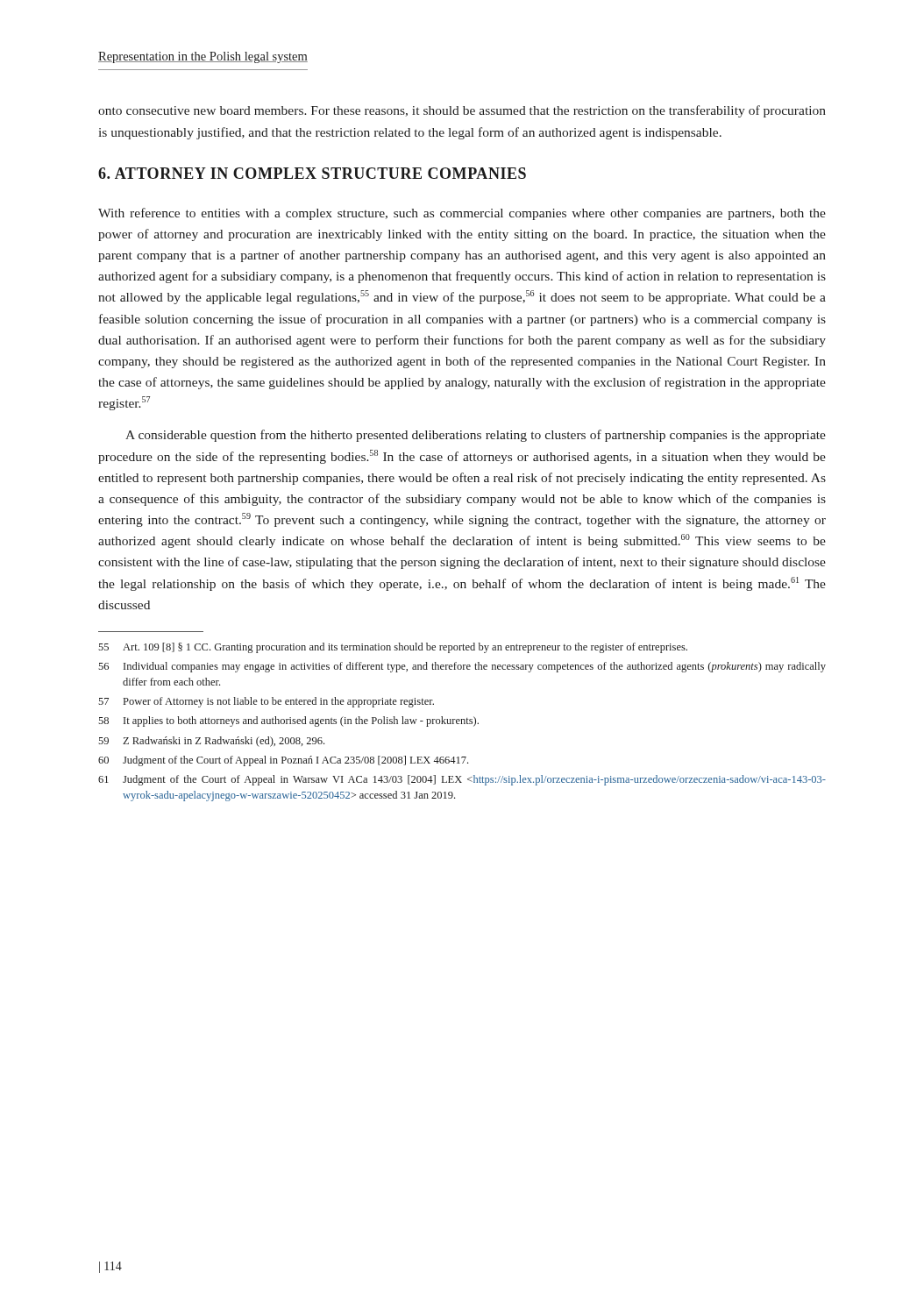
Task: Click on the text starting "55 Art. 109 [8] § 1 CC. Granting"
Action: 462,647
